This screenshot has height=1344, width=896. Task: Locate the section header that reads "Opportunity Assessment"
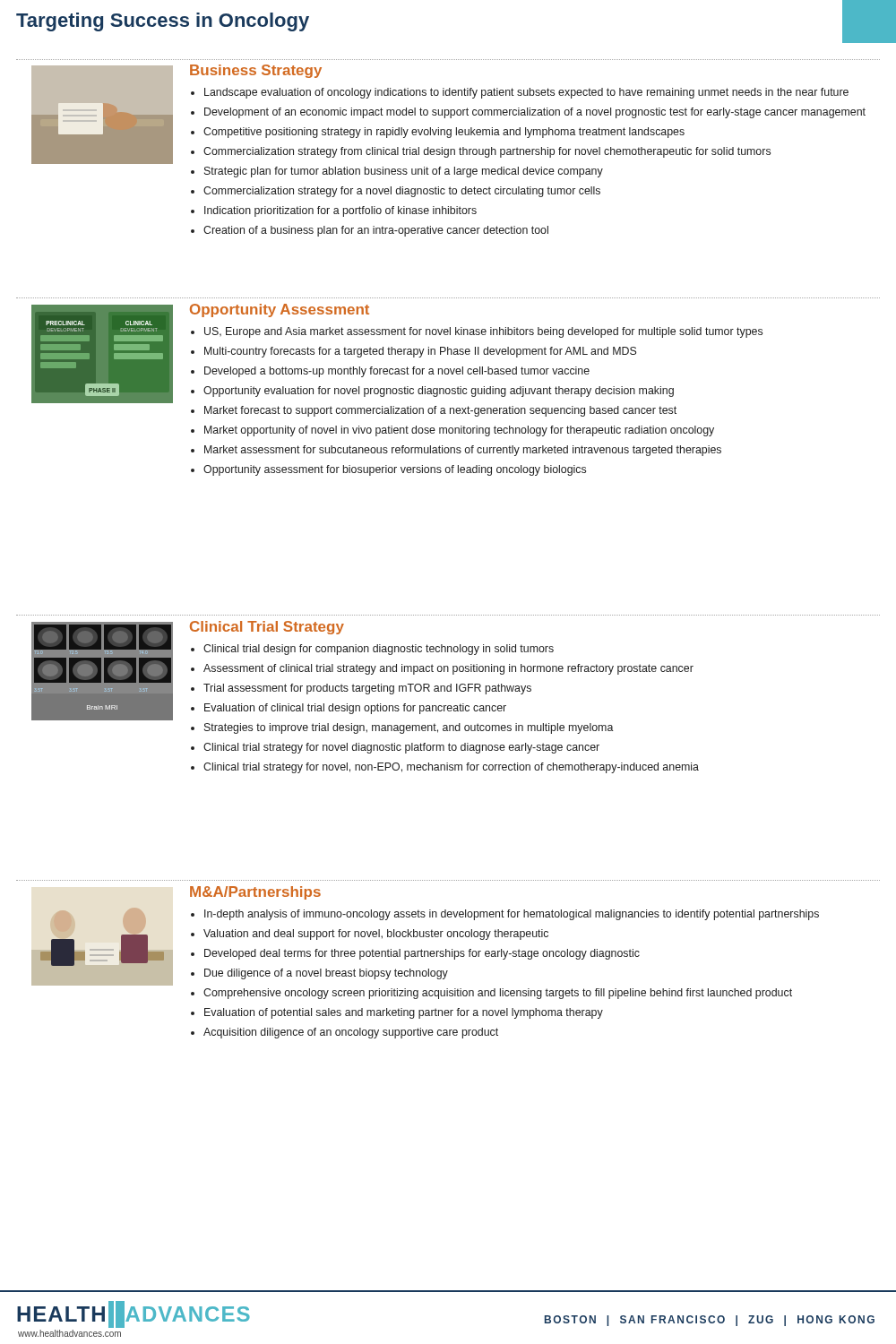tap(279, 310)
